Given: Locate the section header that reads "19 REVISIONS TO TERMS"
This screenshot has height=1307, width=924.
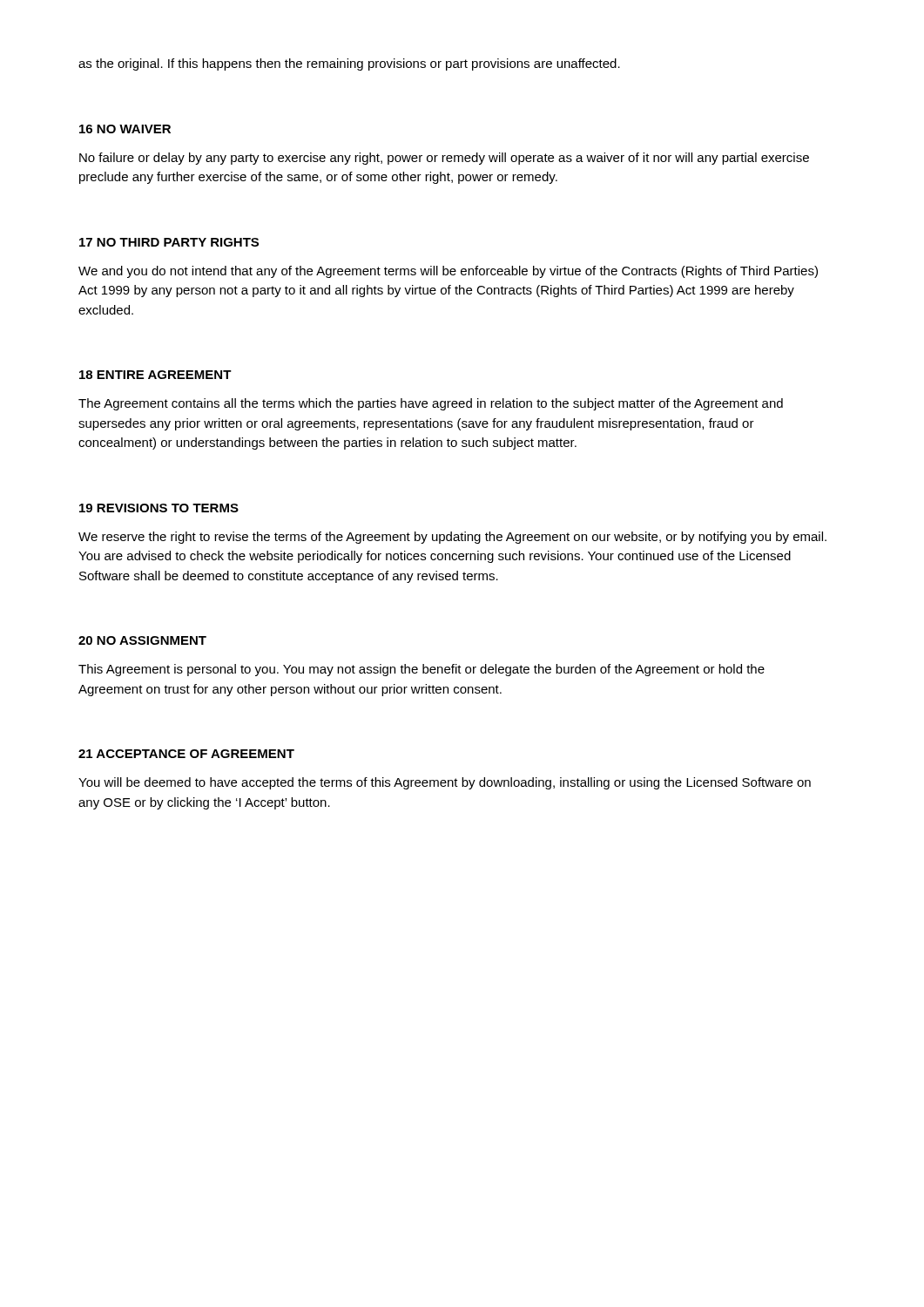Looking at the screenshot, I should pyautogui.click(x=158, y=507).
